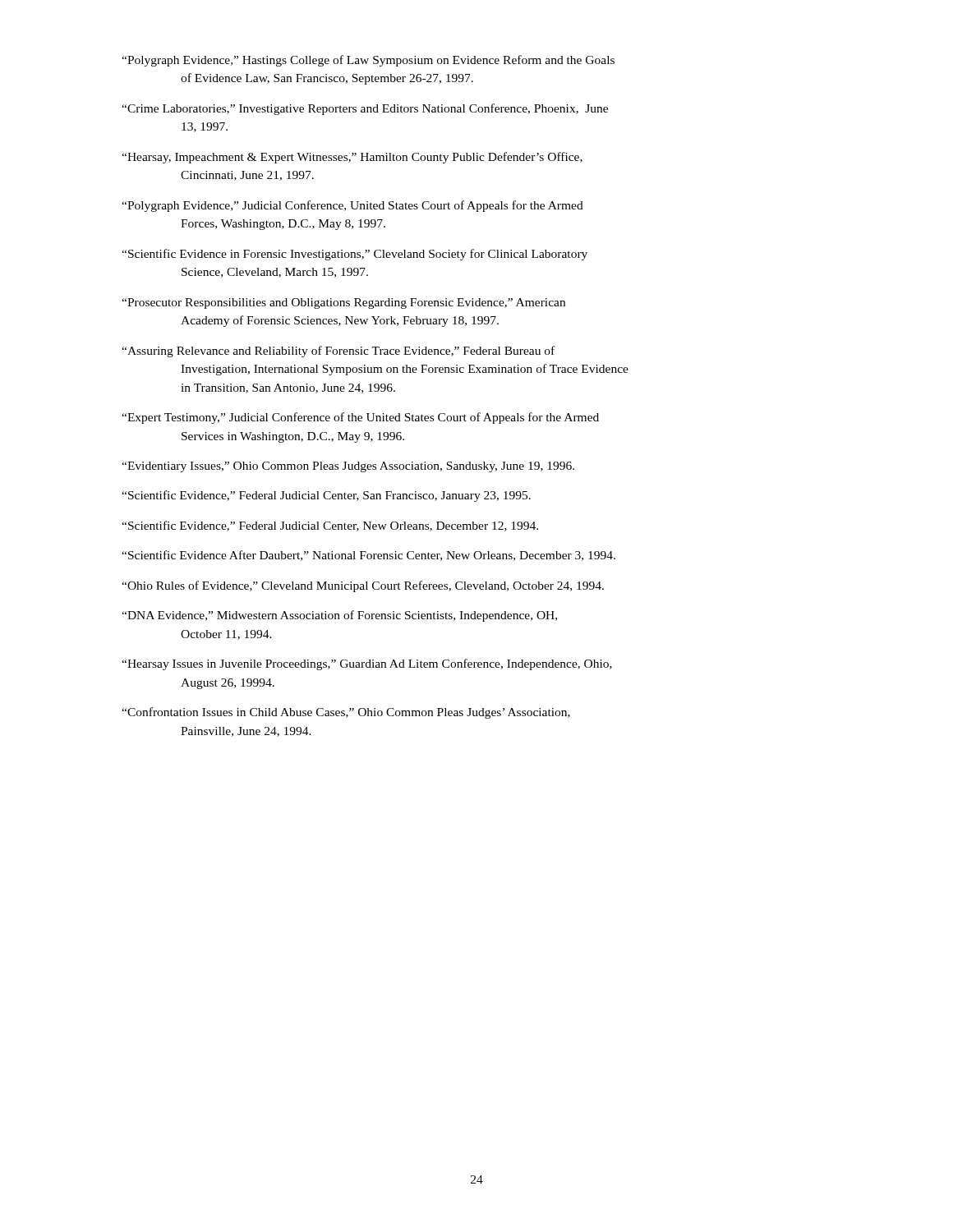Select the region starting "“Ohio Rules of"
The height and width of the screenshot is (1232, 953).
click(x=476, y=586)
